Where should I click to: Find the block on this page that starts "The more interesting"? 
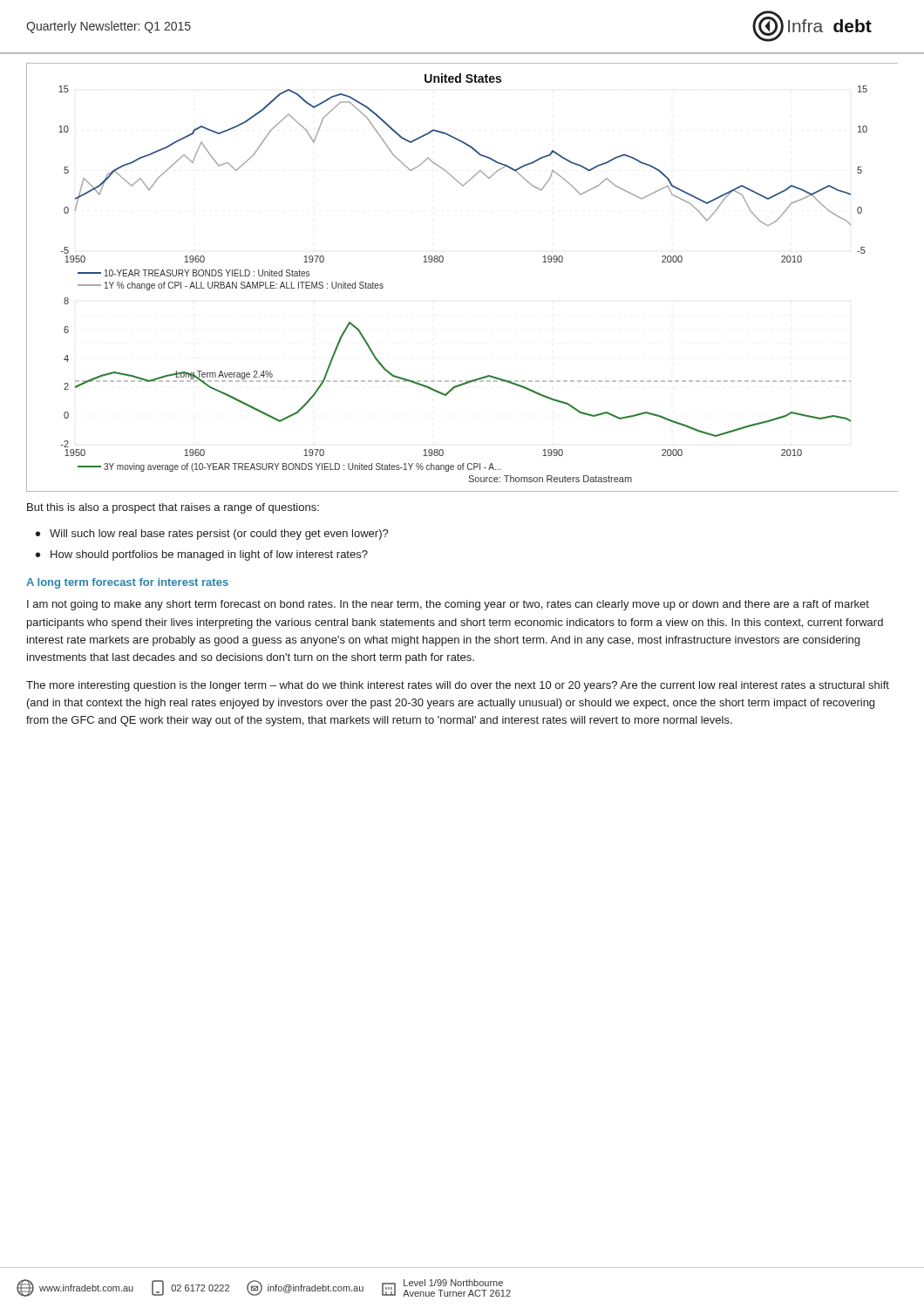pyautogui.click(x=458, y=703)
